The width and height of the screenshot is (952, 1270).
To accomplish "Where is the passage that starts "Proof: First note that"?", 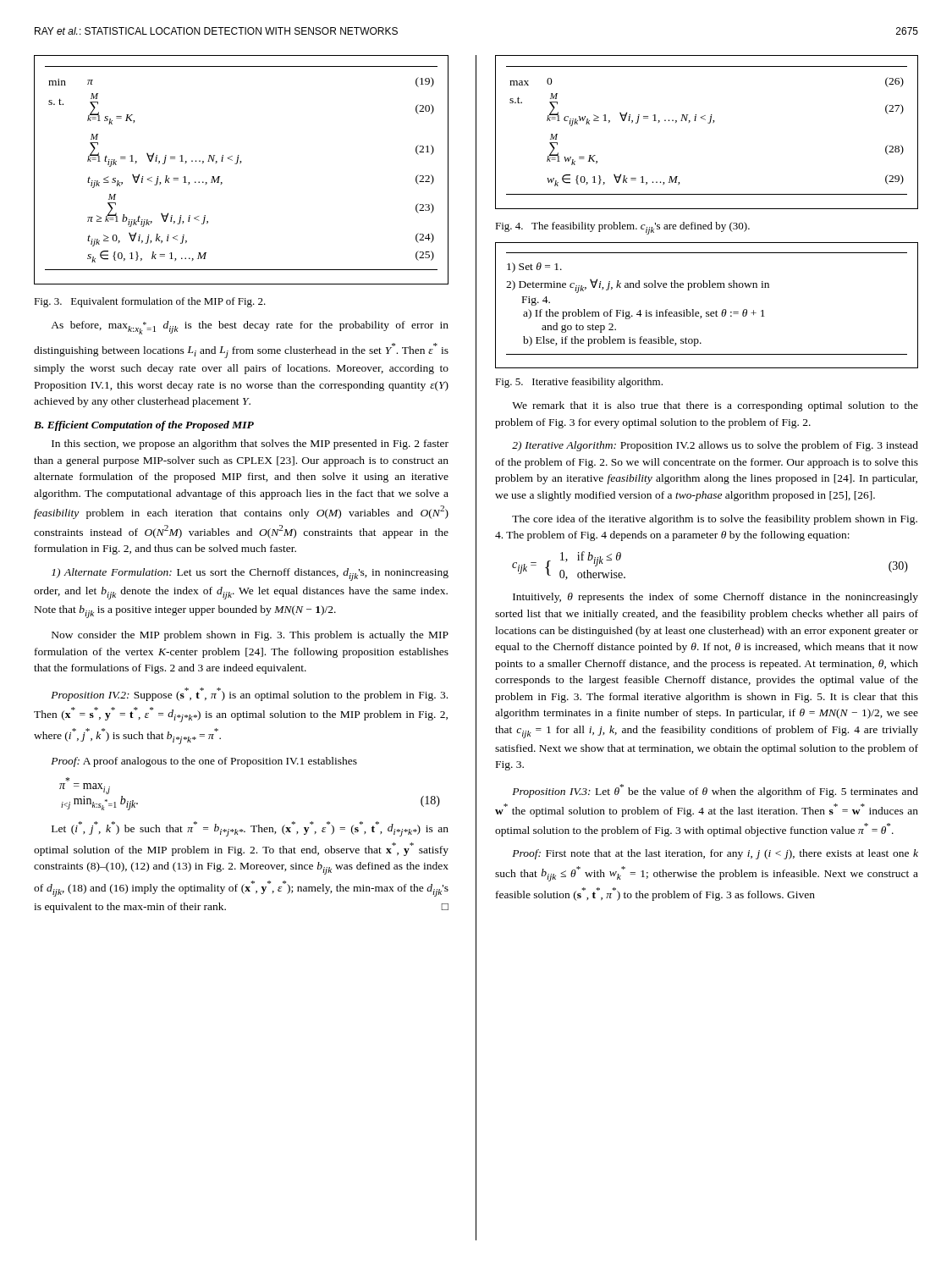I will tap(707, 874).
